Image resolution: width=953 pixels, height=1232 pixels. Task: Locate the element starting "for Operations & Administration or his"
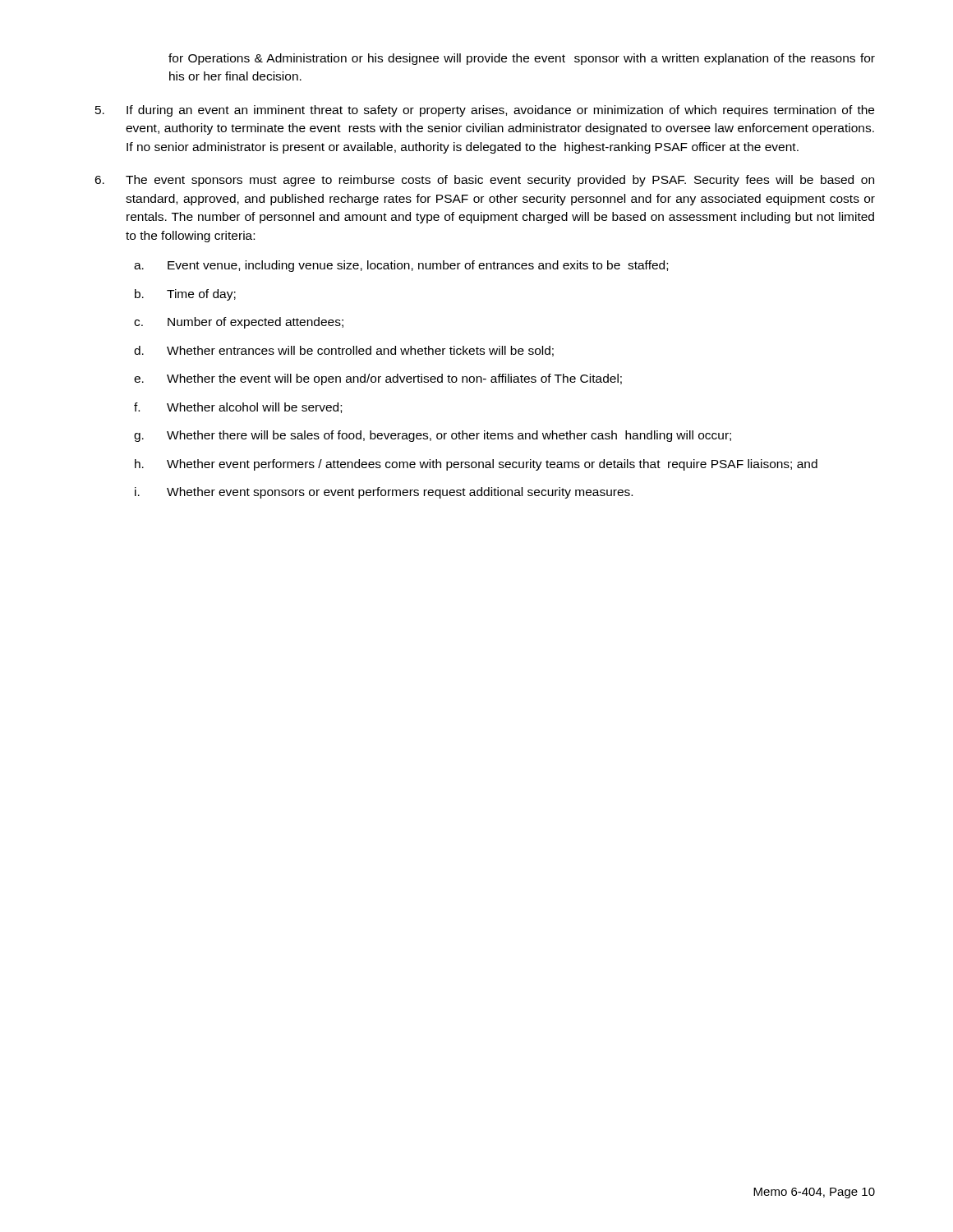522,67
